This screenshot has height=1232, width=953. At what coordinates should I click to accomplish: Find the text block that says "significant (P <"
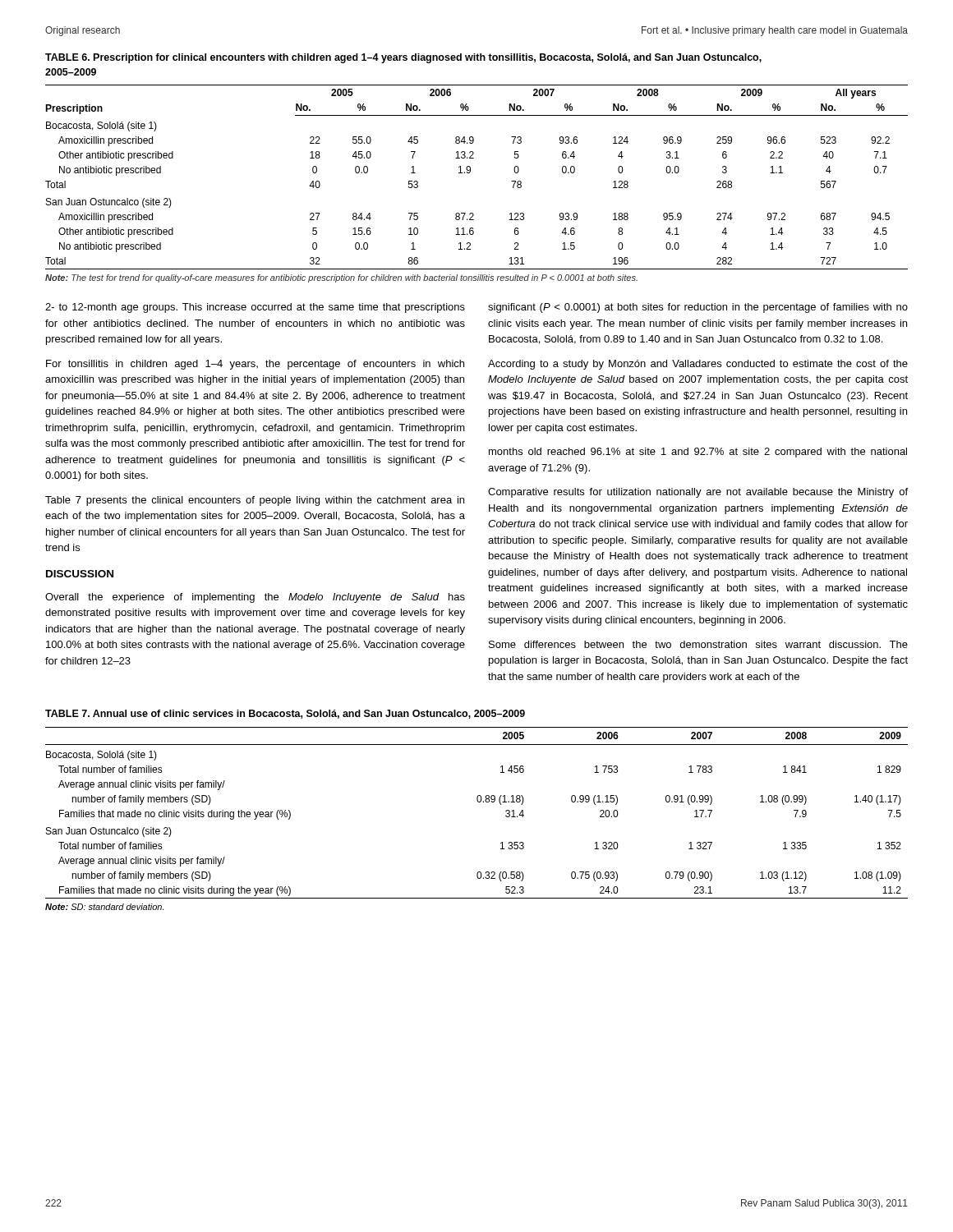click(x=698, y=492)
